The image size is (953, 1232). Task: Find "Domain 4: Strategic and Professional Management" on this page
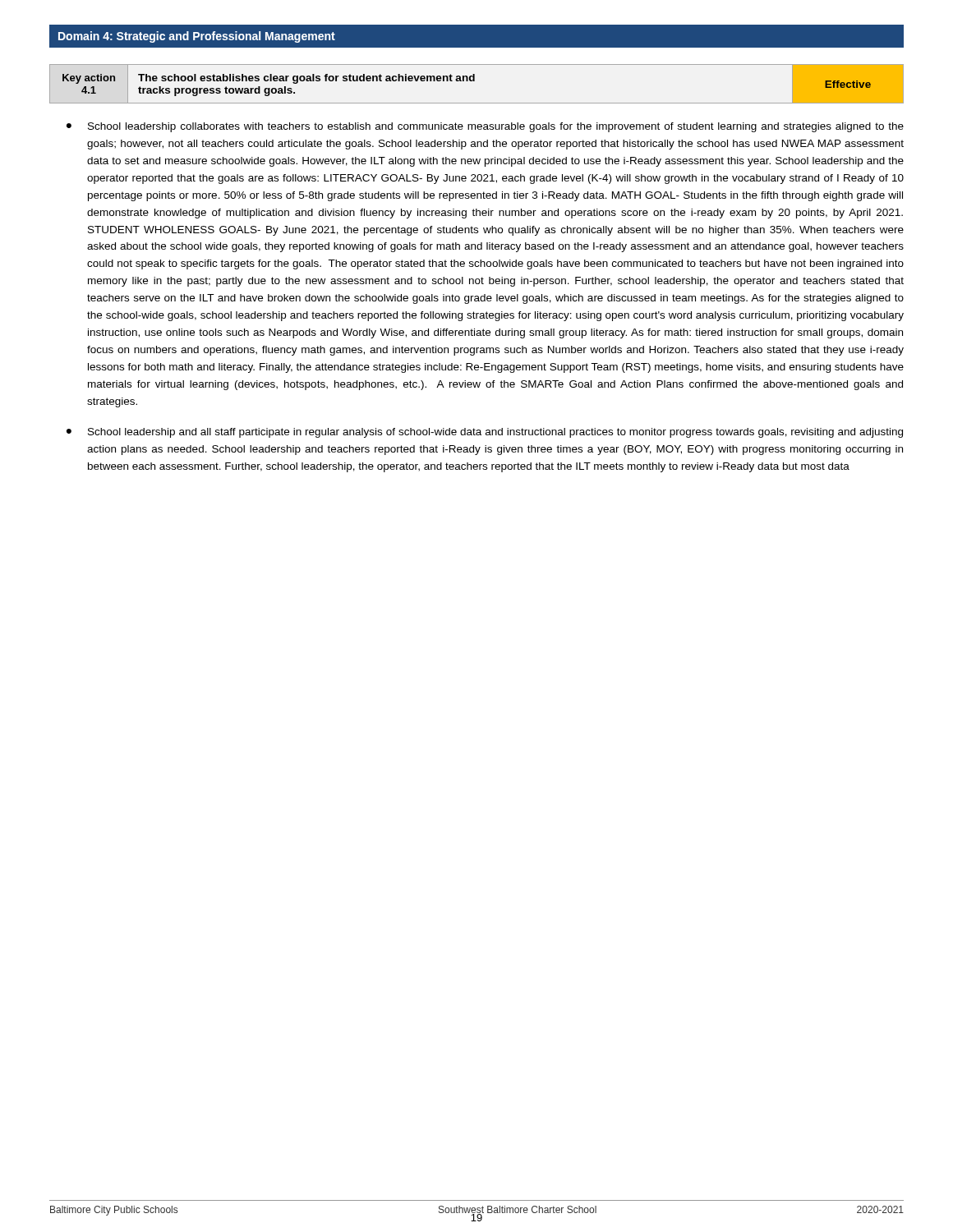tap(196, 36)
